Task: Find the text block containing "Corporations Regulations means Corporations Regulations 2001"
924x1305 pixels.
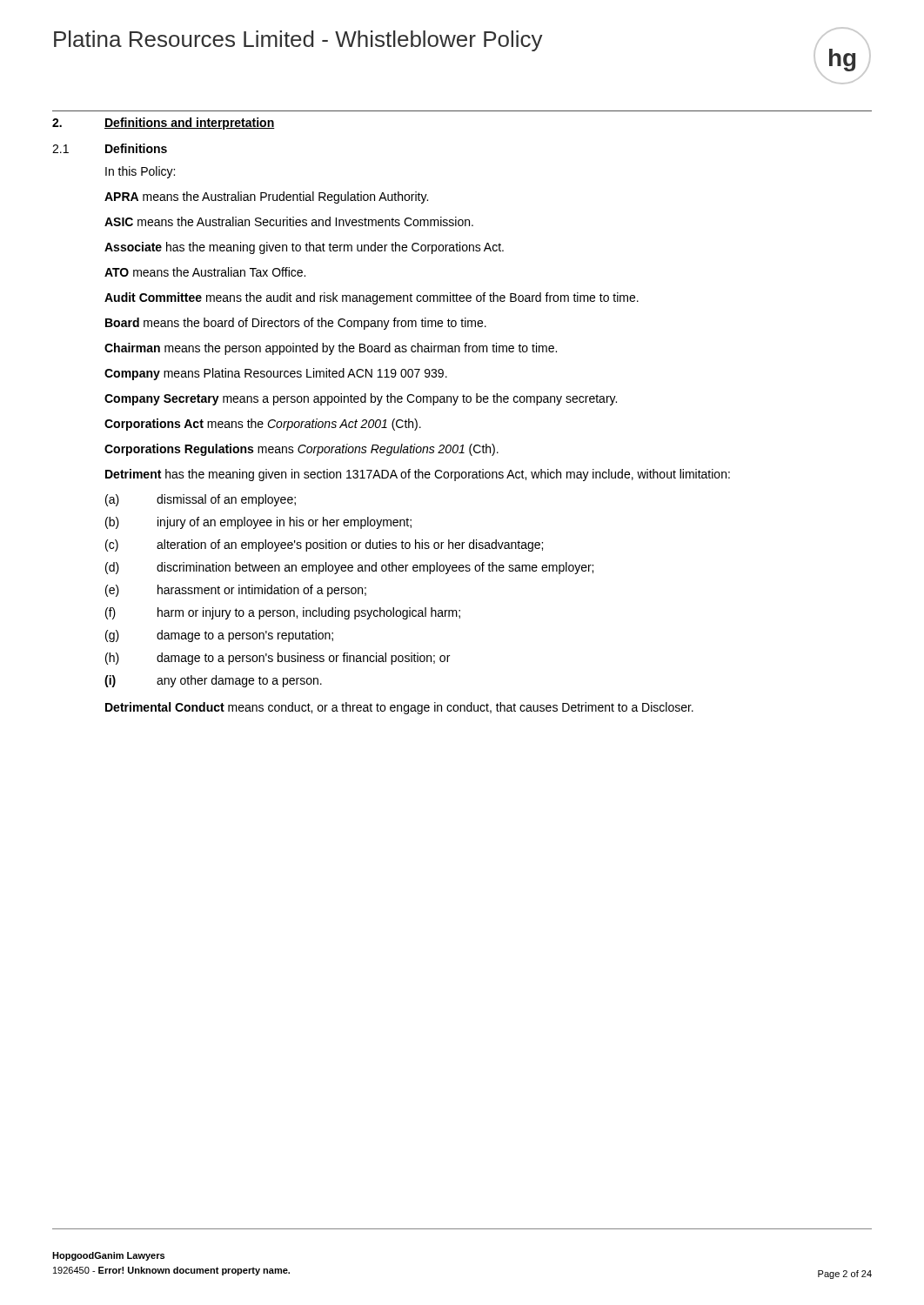Action: click(x=302, y=449)
